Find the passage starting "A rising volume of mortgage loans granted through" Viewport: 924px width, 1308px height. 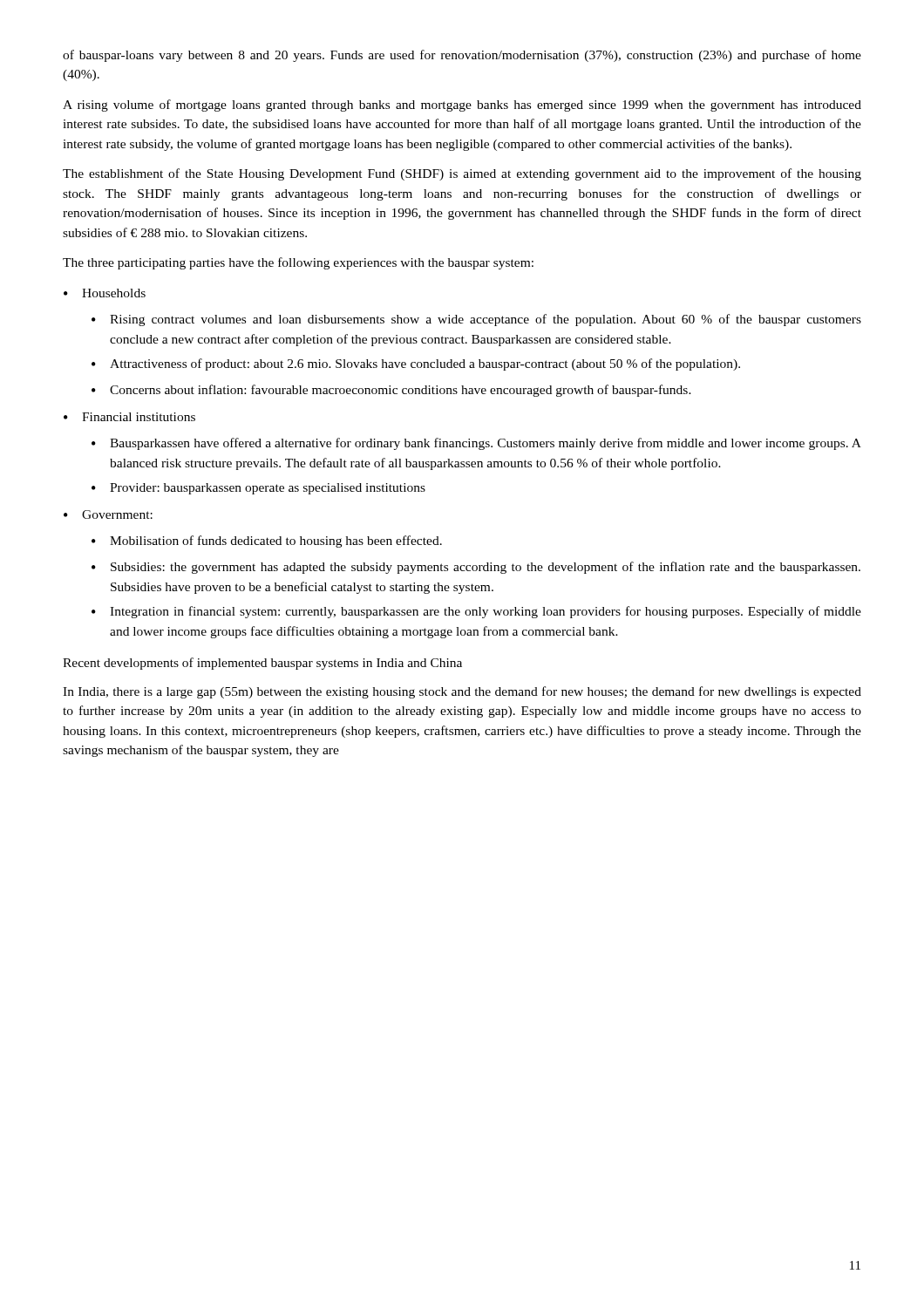(x=462, y=124)
